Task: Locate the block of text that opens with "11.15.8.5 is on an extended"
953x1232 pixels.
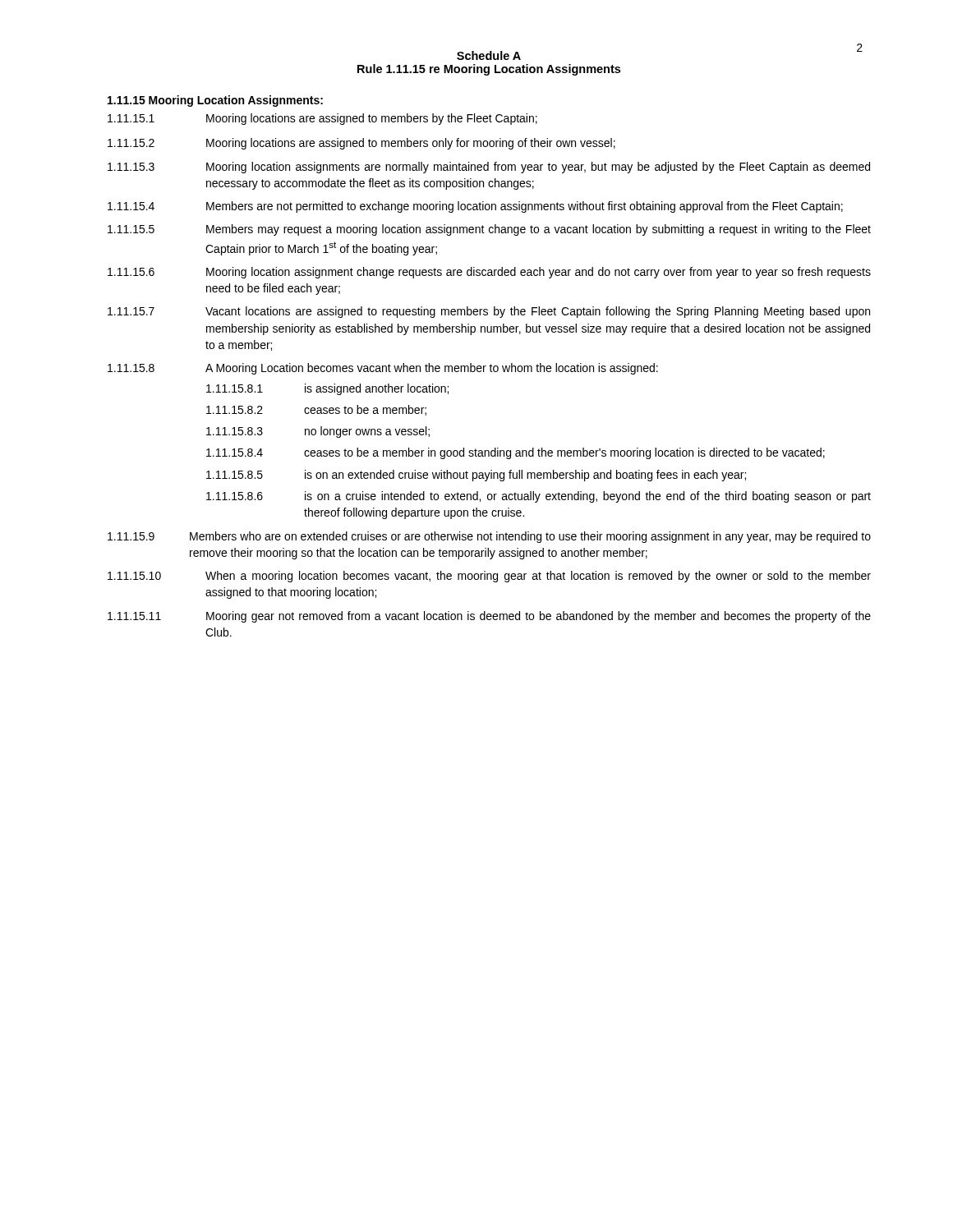Action: coord(538,475)
